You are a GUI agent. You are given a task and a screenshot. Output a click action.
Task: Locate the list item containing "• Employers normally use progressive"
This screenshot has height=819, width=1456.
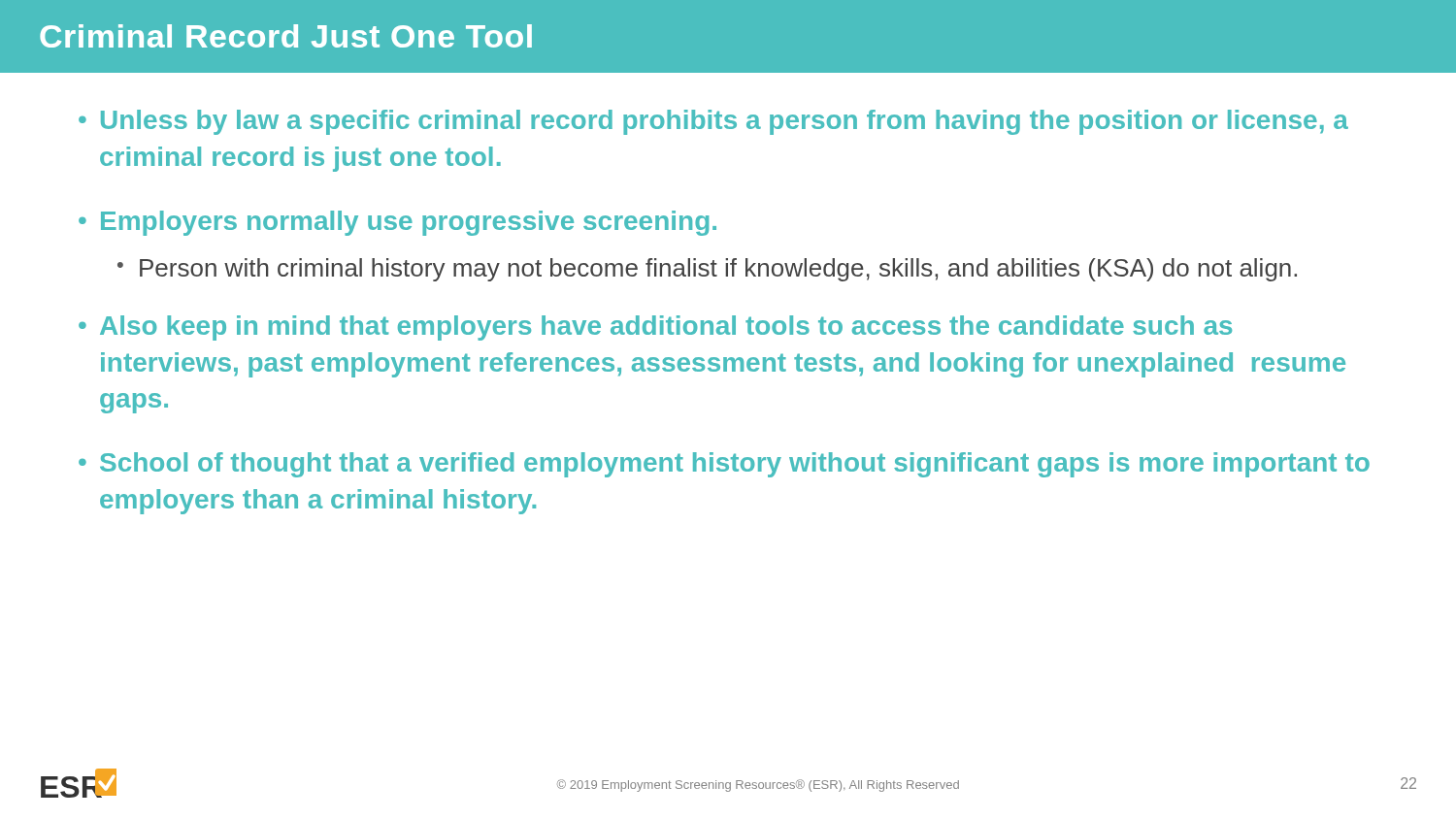(398, 221)
